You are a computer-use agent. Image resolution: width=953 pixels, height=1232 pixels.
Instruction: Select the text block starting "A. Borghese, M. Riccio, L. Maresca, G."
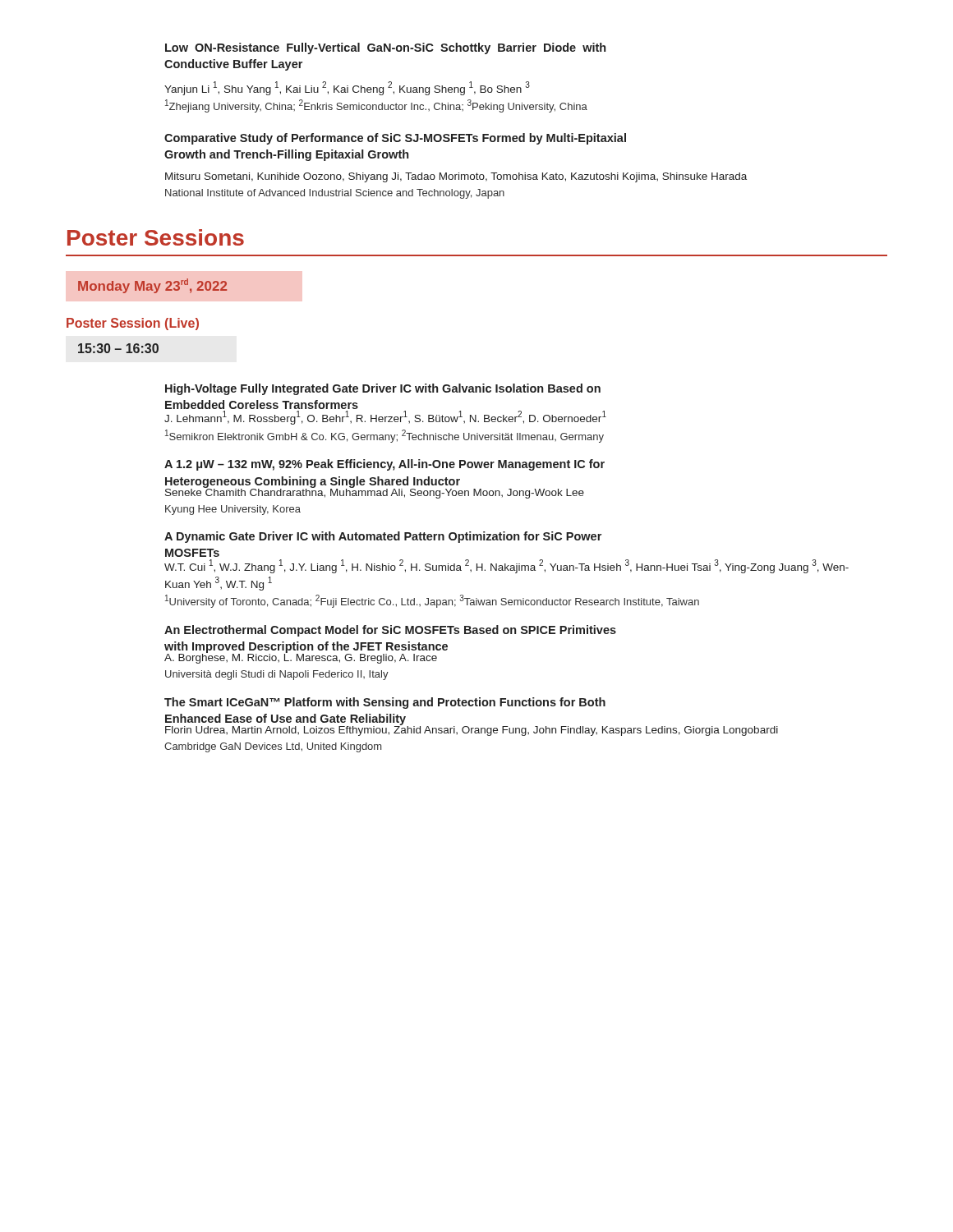(x=301, y=657)
